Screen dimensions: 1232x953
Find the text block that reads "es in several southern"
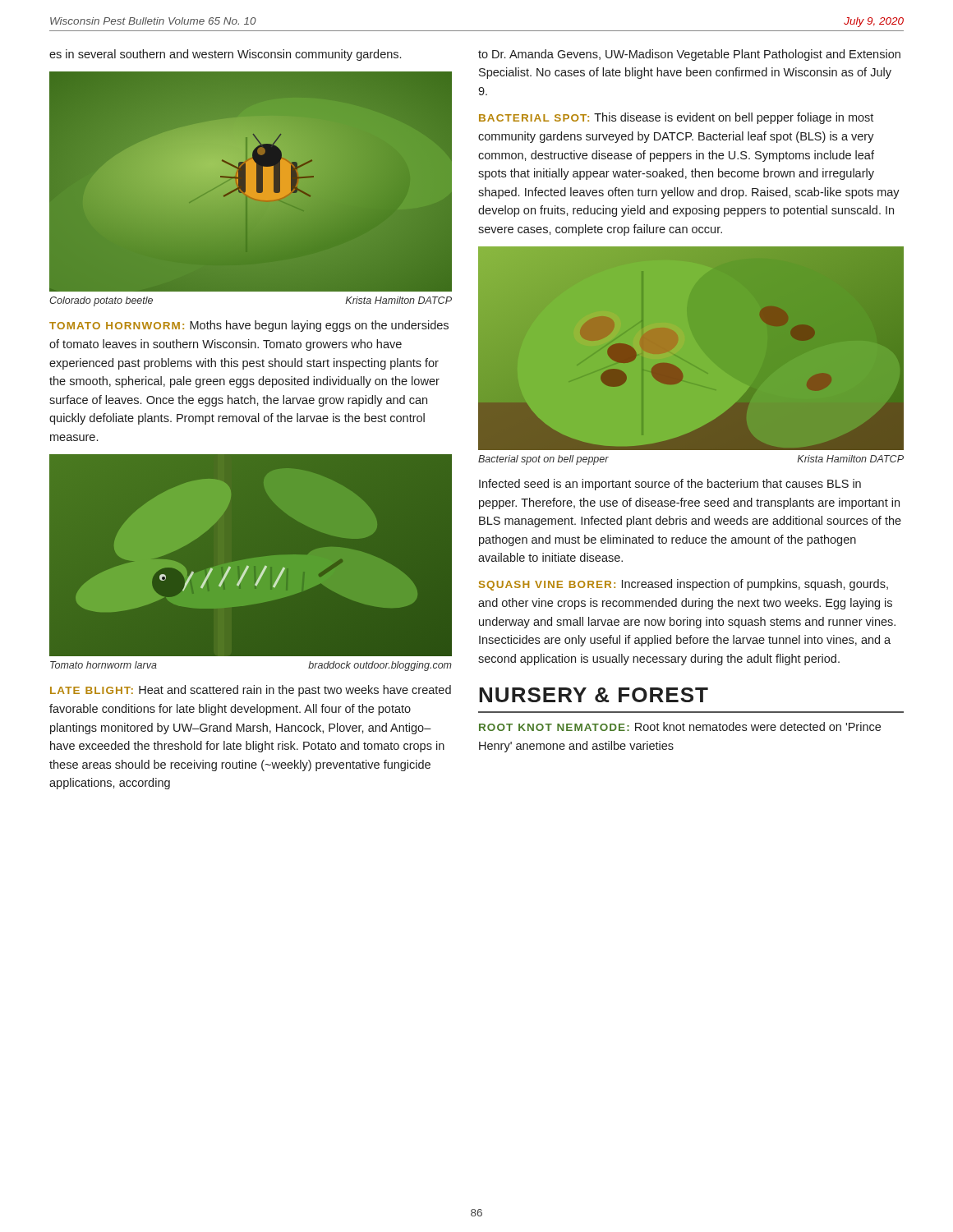pos(226,54)
